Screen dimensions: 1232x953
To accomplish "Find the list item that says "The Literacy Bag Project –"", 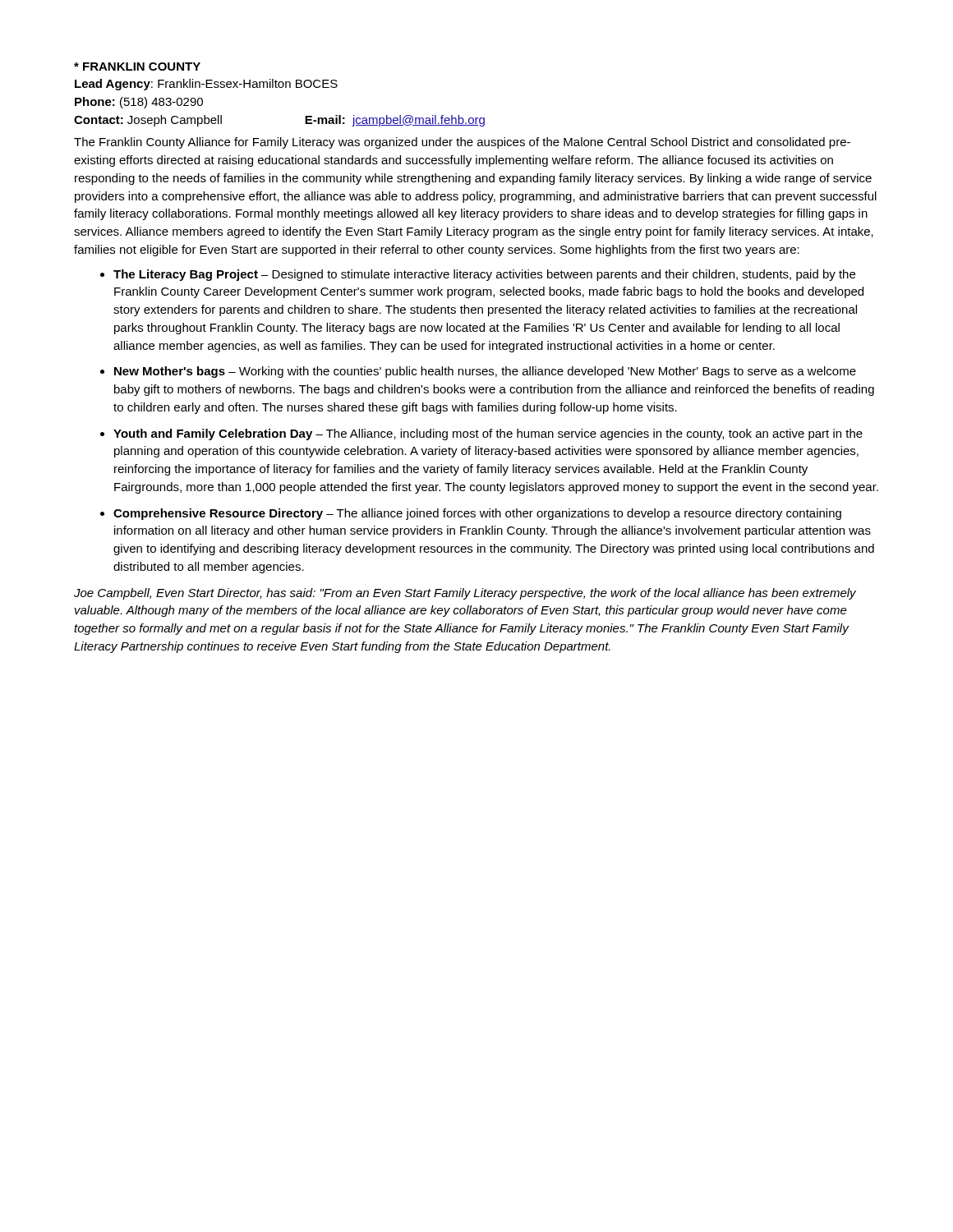I will [489, 309].
